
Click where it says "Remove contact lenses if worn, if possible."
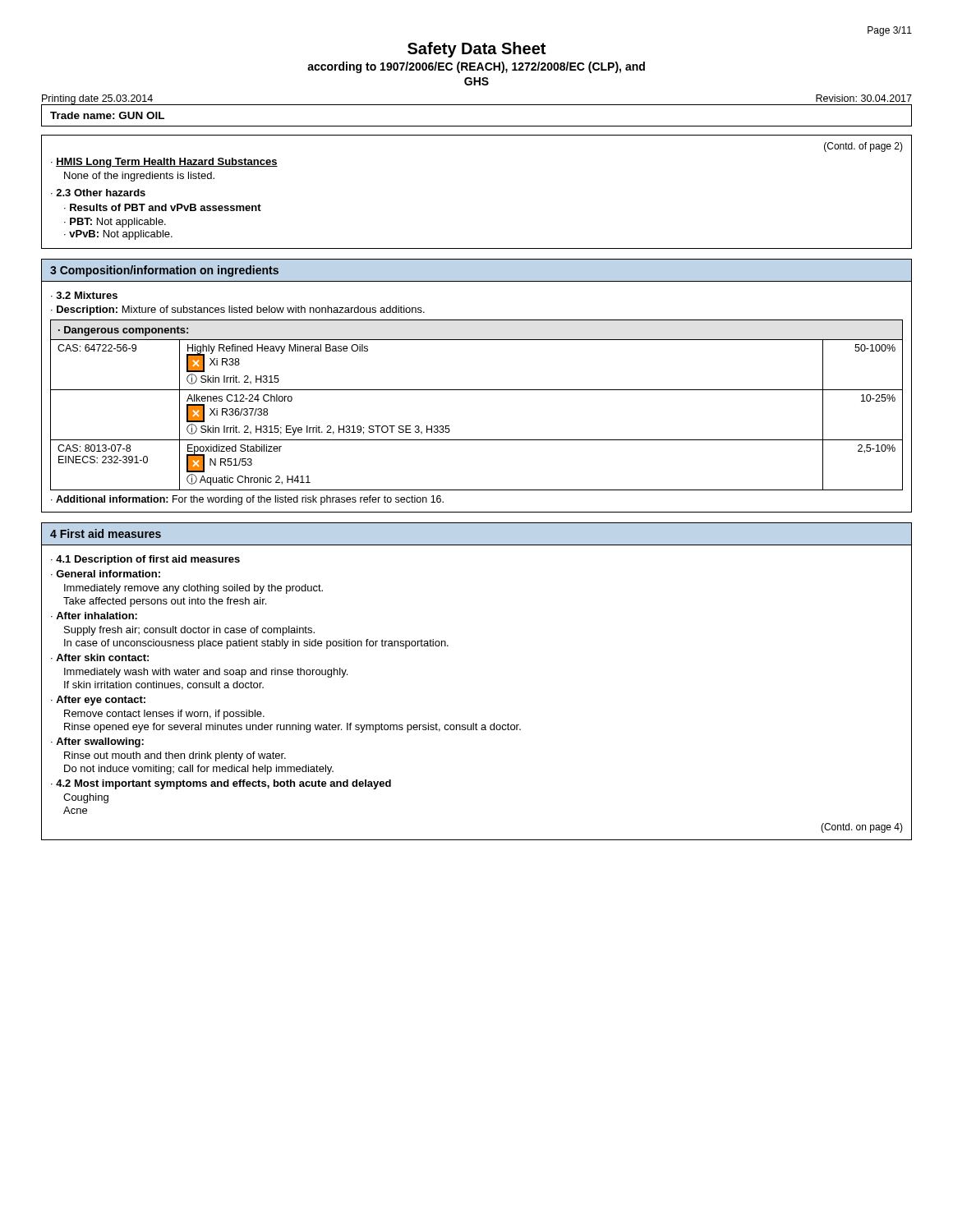(x=164, y=713)
